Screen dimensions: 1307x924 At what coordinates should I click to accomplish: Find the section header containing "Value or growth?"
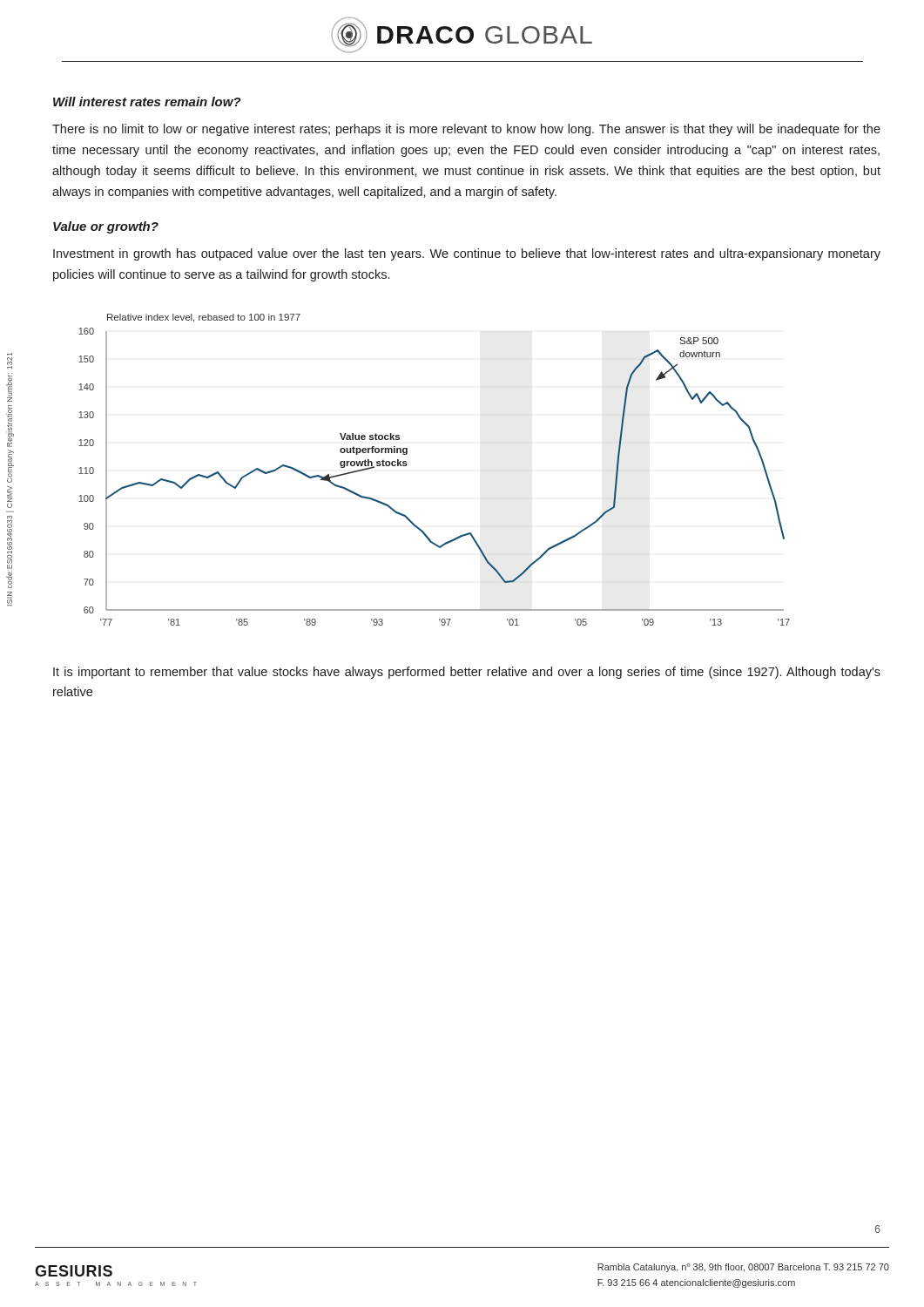click(105, 226)
